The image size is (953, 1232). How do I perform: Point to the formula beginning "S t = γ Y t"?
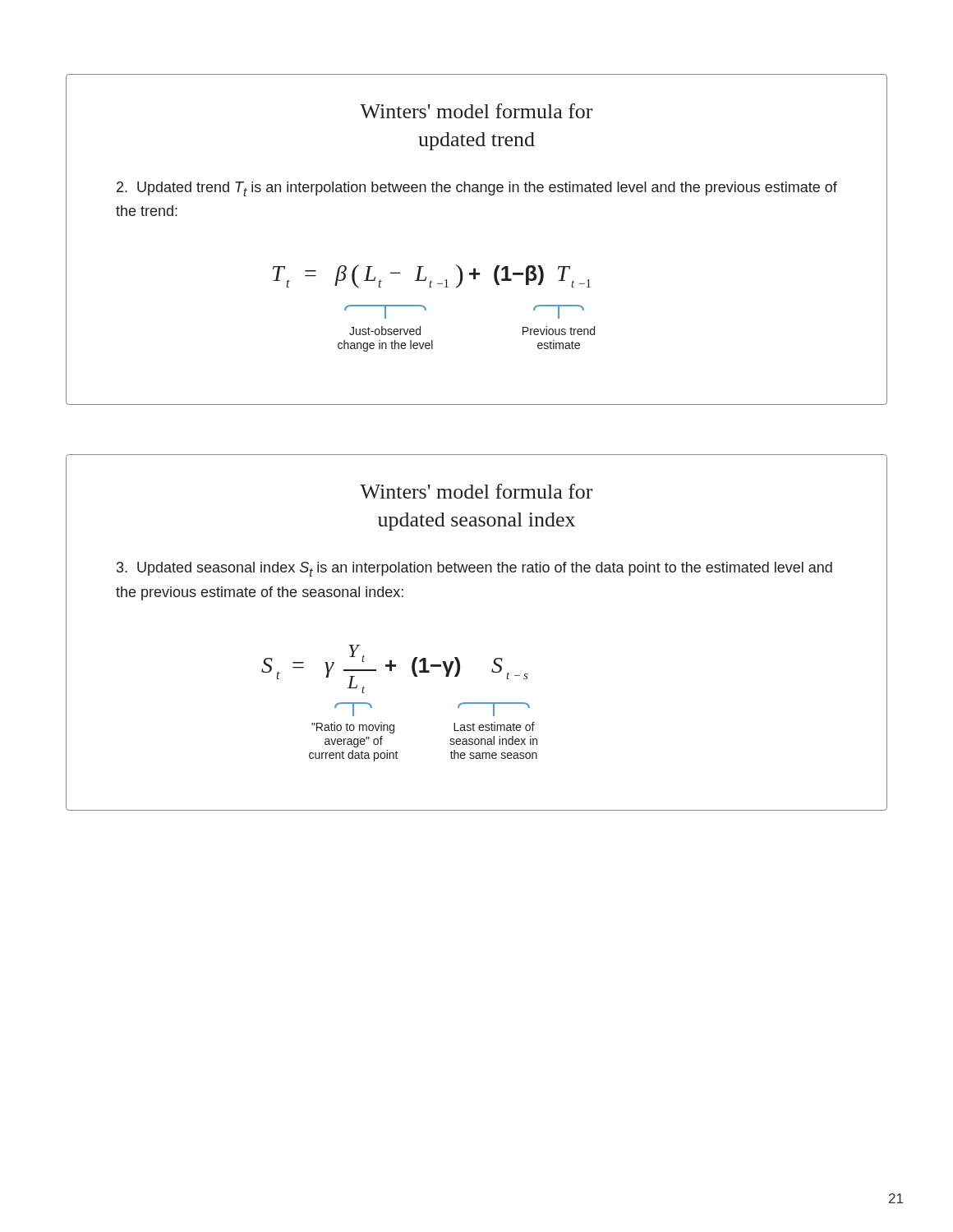pyautogui.click(x=476, y=701)
